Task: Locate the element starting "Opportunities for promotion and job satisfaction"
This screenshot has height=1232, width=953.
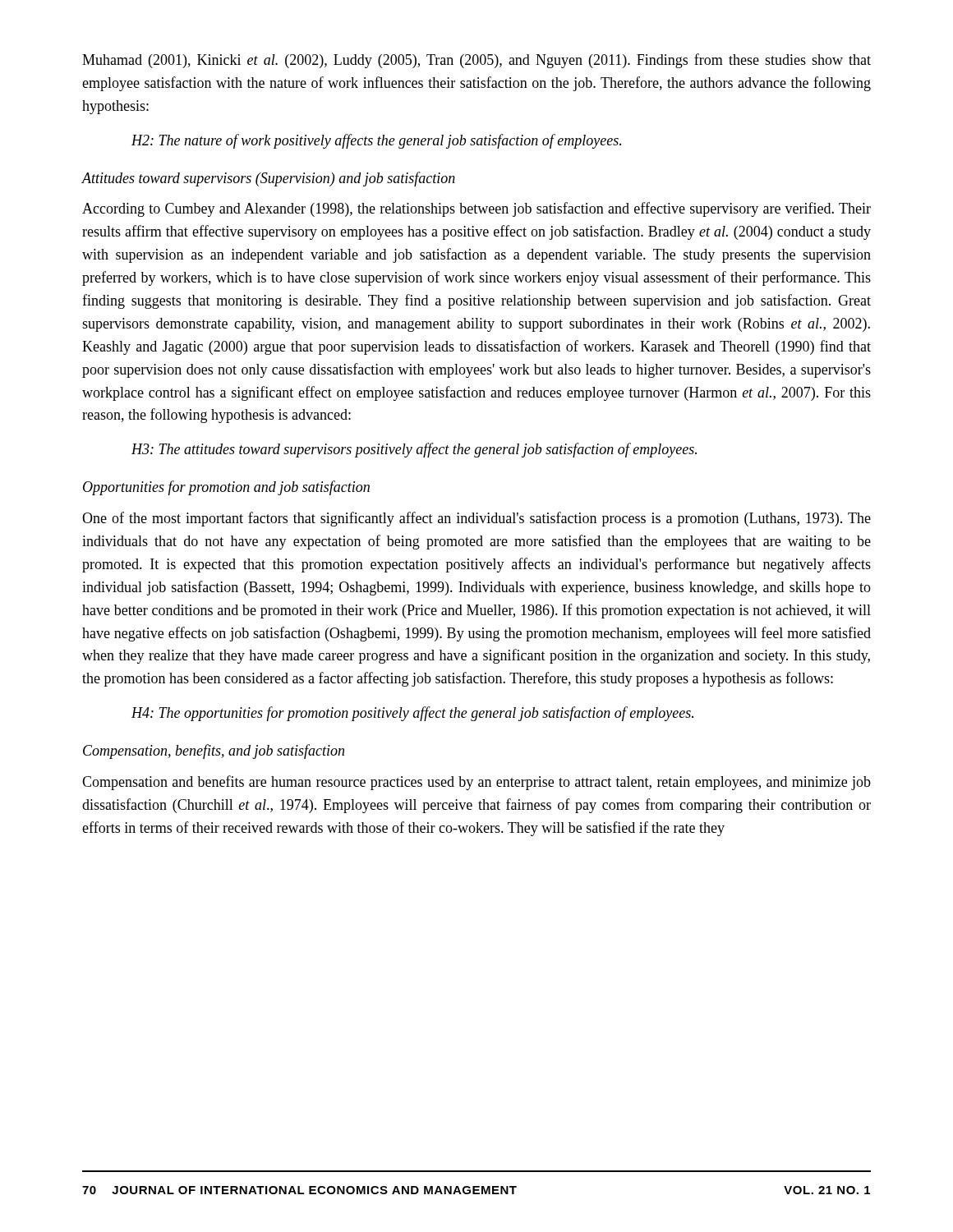Action: 226,488
